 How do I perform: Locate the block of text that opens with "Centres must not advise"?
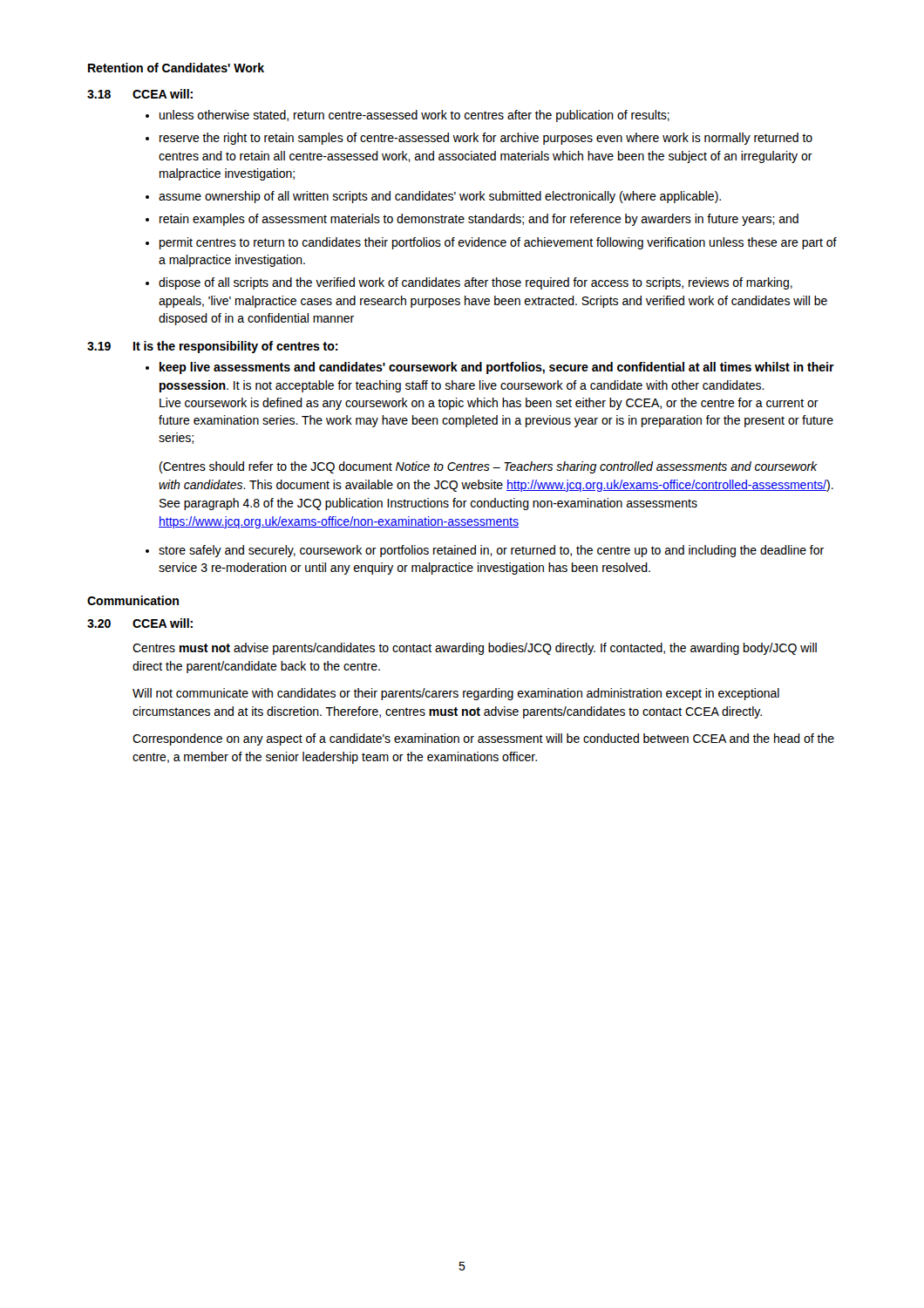tap(475, 657)
